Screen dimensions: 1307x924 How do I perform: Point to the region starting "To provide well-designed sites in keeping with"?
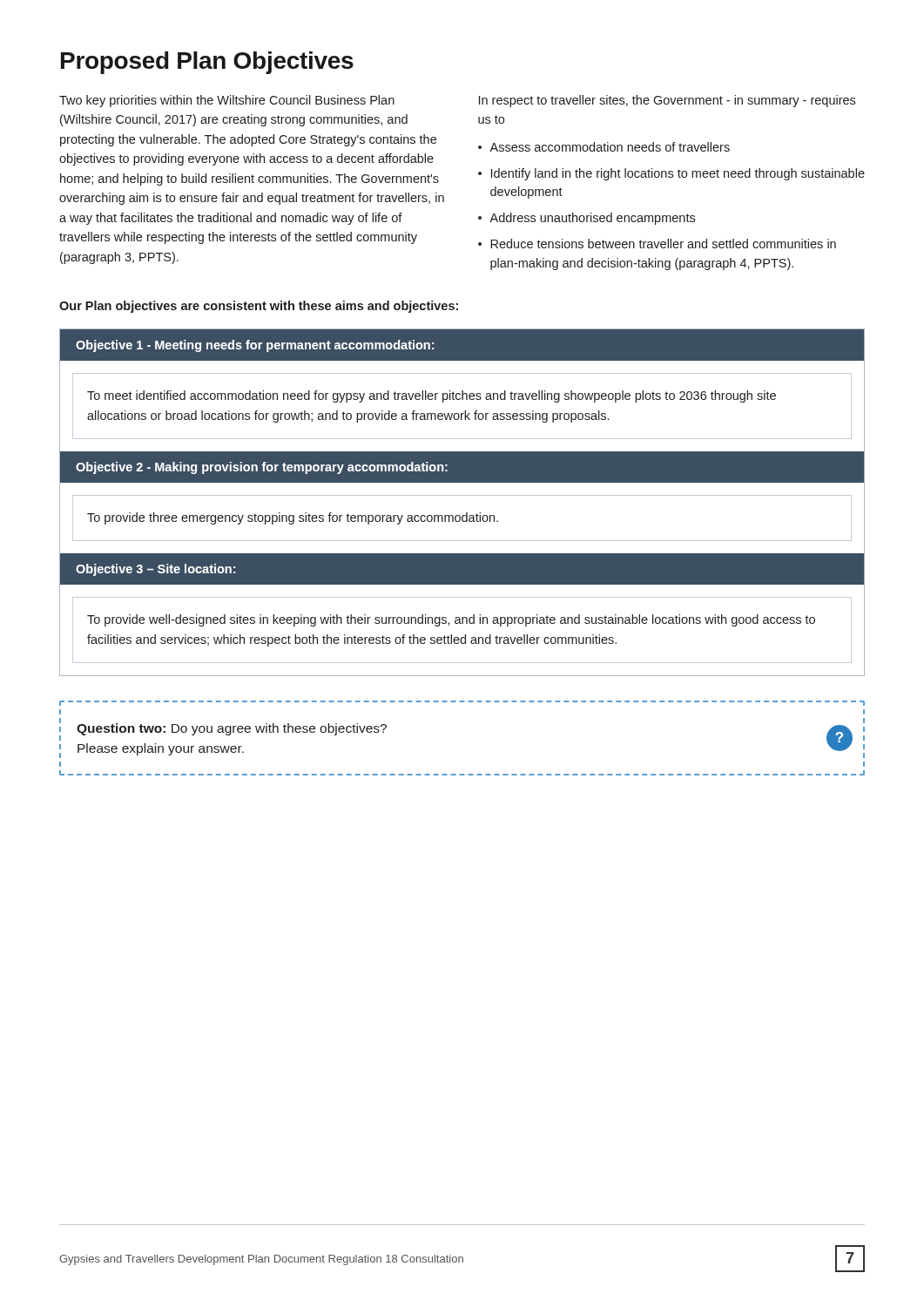point(451,630)
